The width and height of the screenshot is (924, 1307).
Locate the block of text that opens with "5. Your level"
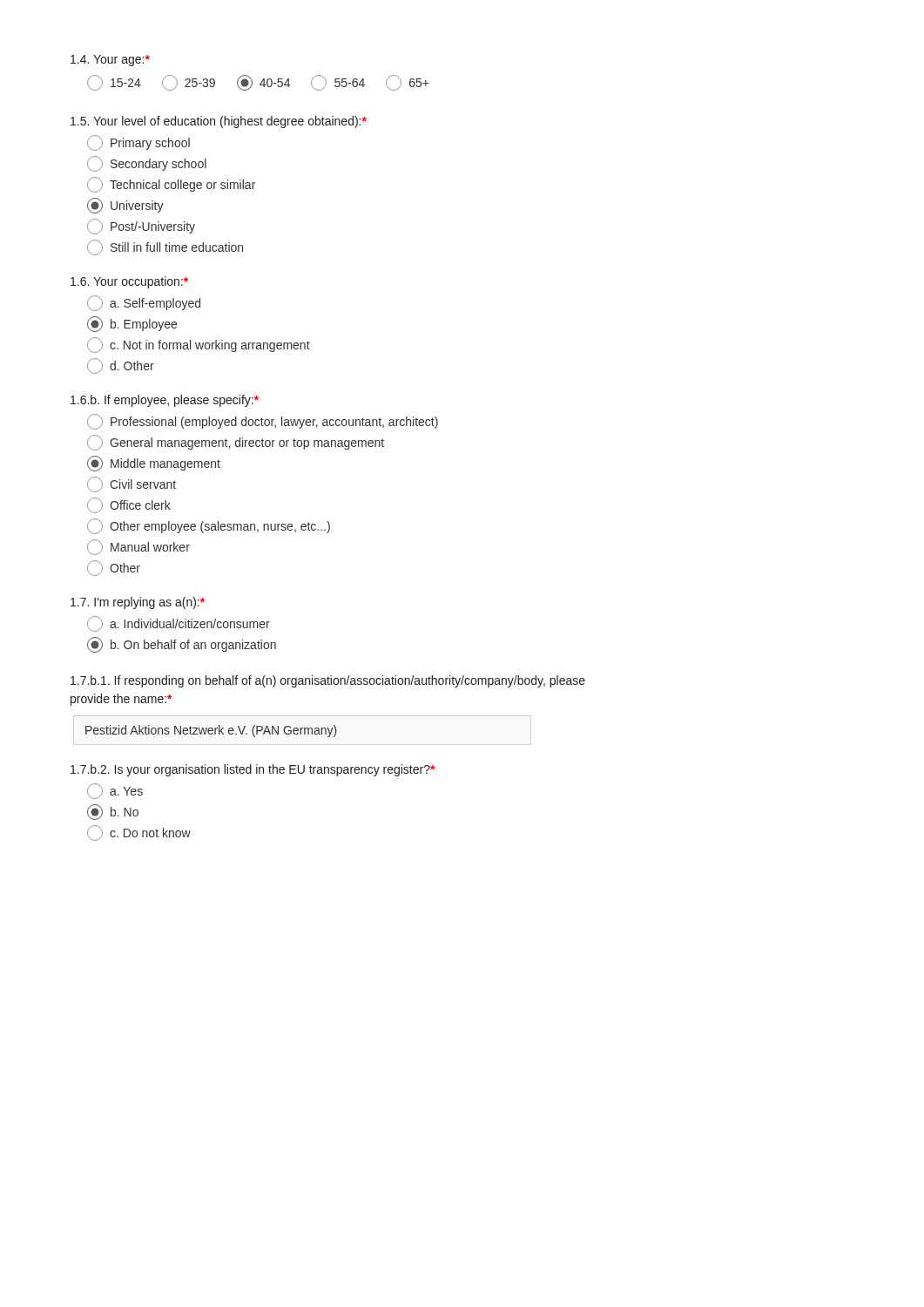[218, 121]
